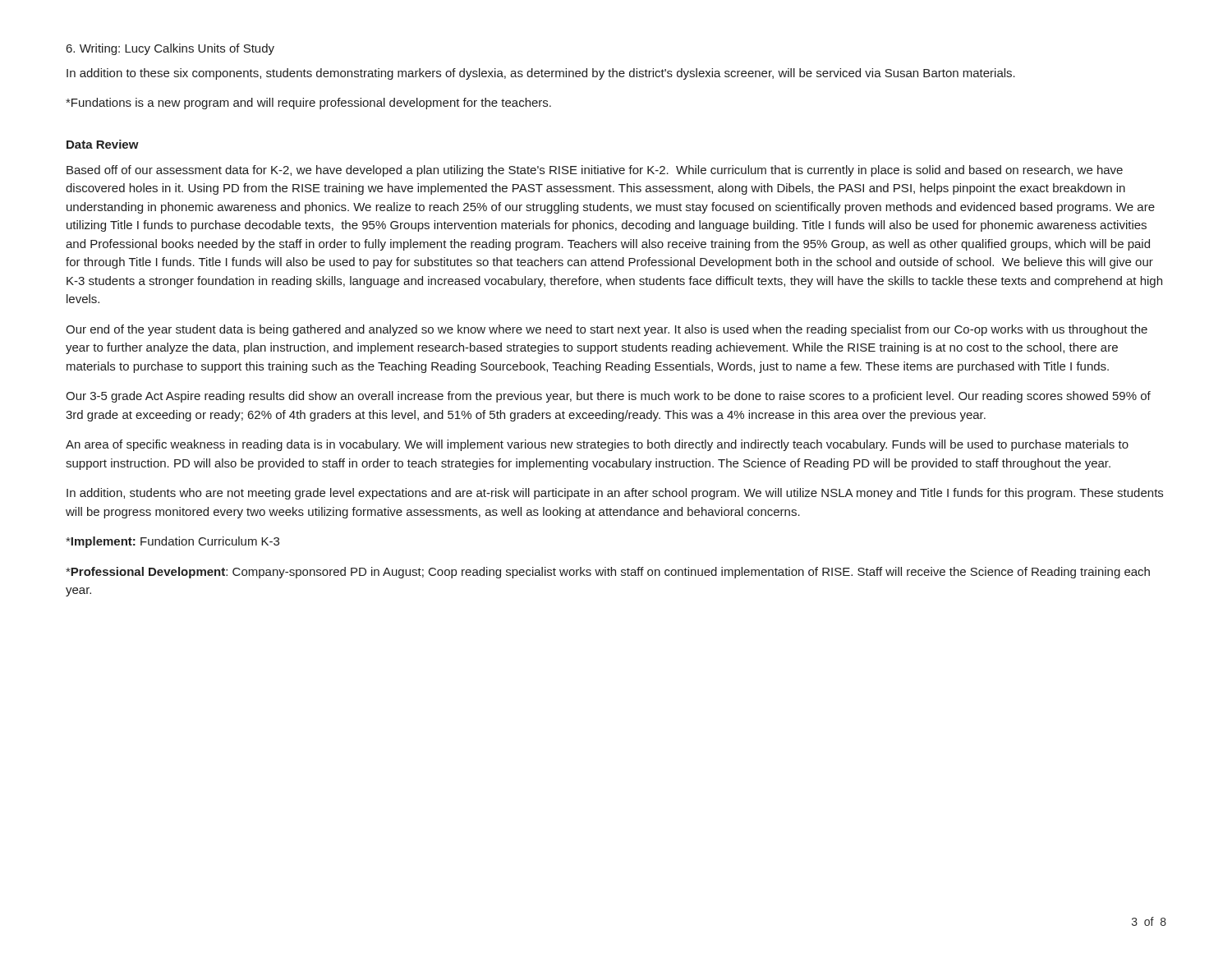The width and height of the screenshot is (1232, 953).
Task: Locate the text block containing "Our end of the year"
Action: [607, 347]
